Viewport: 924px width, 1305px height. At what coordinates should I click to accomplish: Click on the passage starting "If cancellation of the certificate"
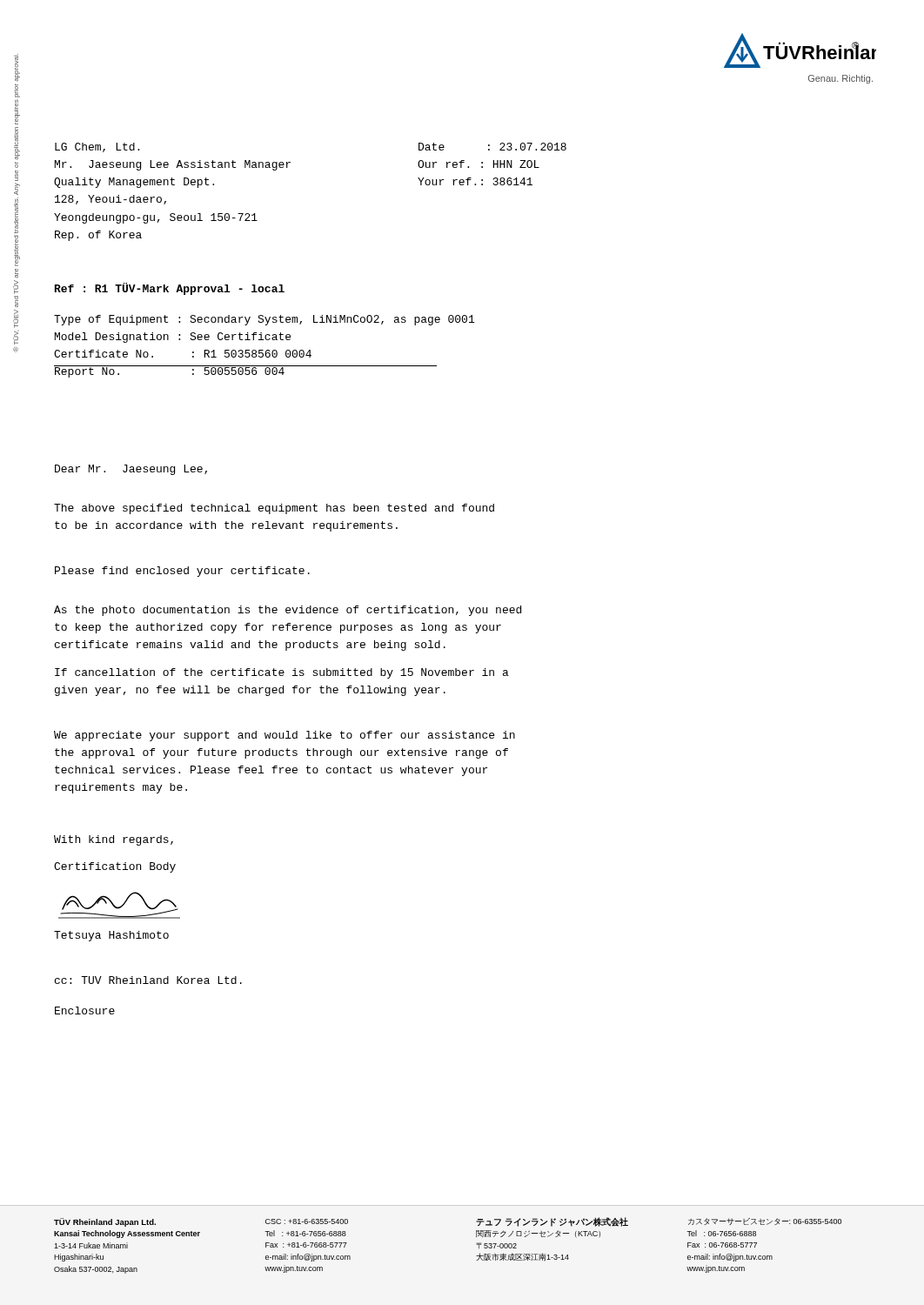tap(281, 682)
